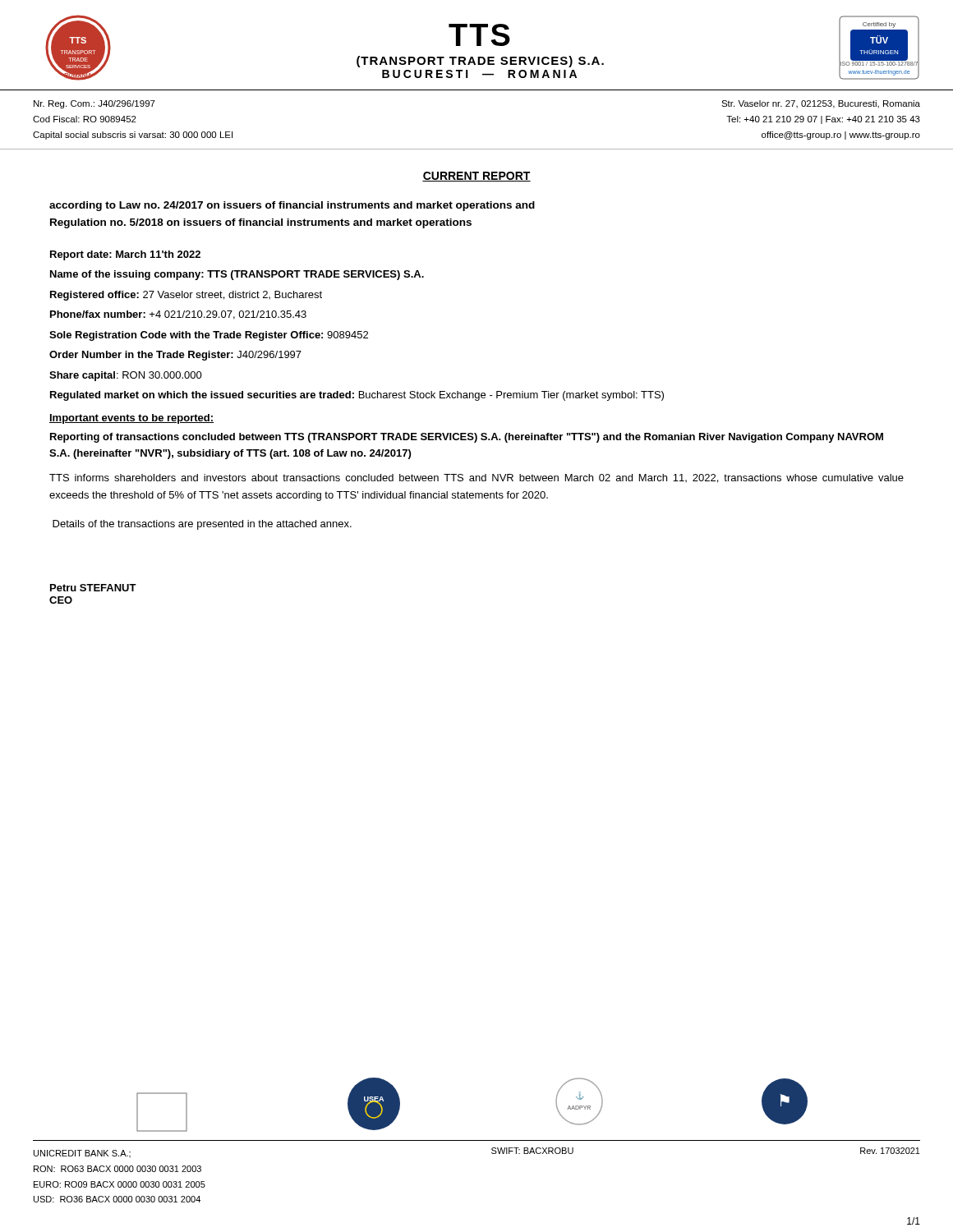Locate the block starting "CURRENT REPORT"
The height and width of the screenshot is (1232, 953).
tap(476, 176)
